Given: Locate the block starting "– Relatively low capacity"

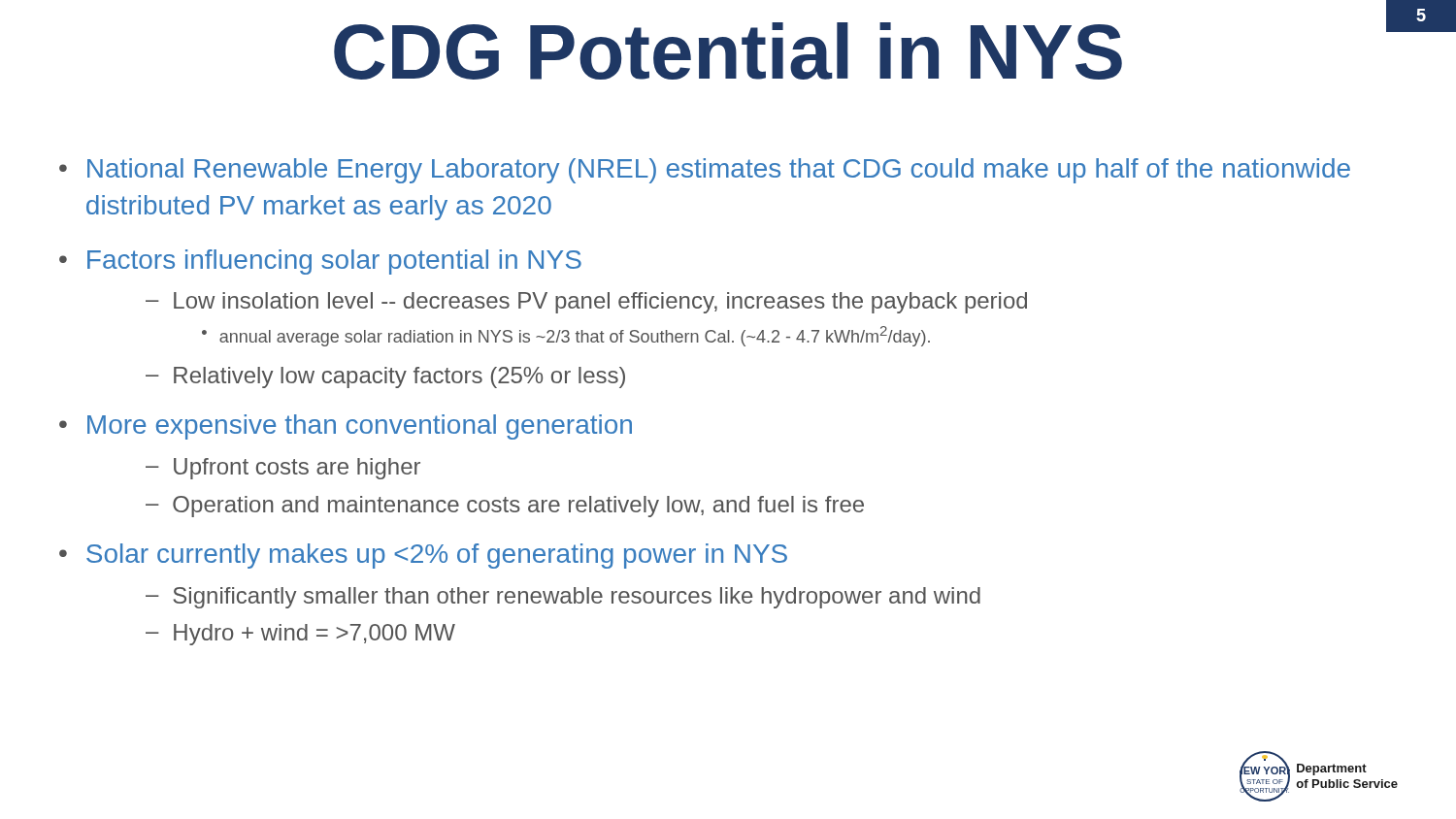Looking at the screenshot, I should click(x=386, y=376).
